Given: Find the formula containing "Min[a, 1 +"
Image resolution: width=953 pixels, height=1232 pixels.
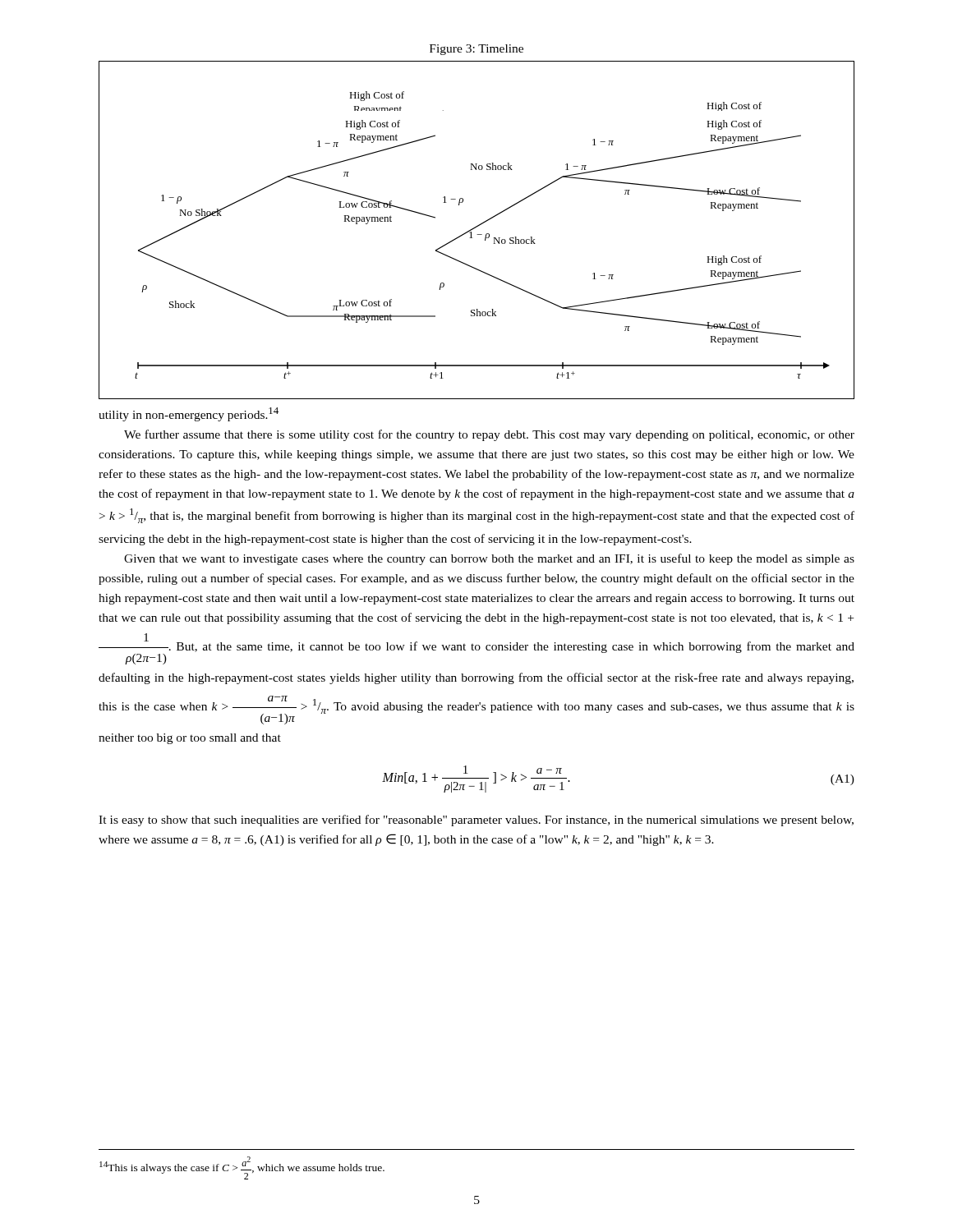Looking at the screenshot, I should click(465, 778).
